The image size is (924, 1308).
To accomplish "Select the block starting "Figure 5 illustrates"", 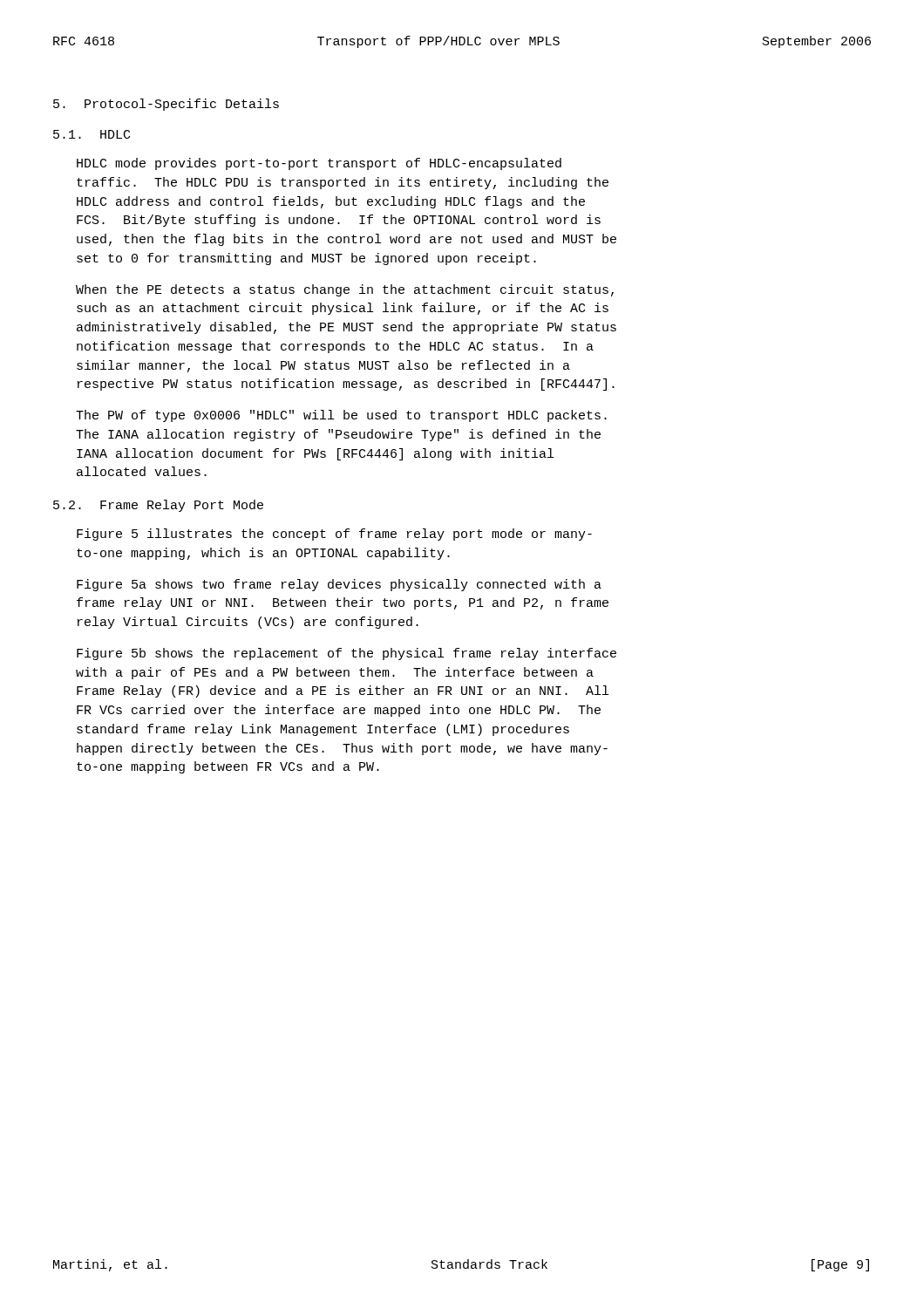I will tap(323, 544).
